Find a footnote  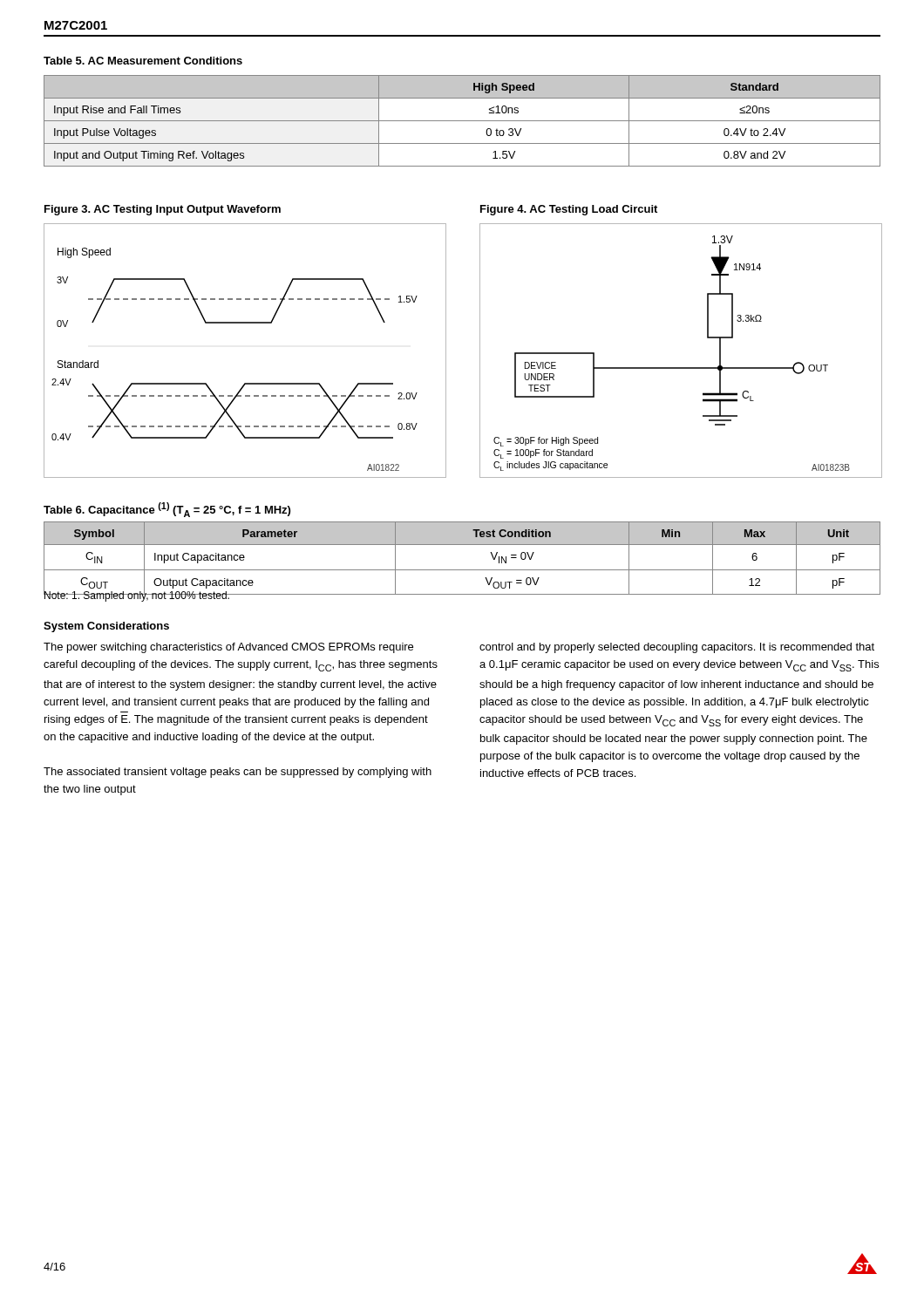137,596
